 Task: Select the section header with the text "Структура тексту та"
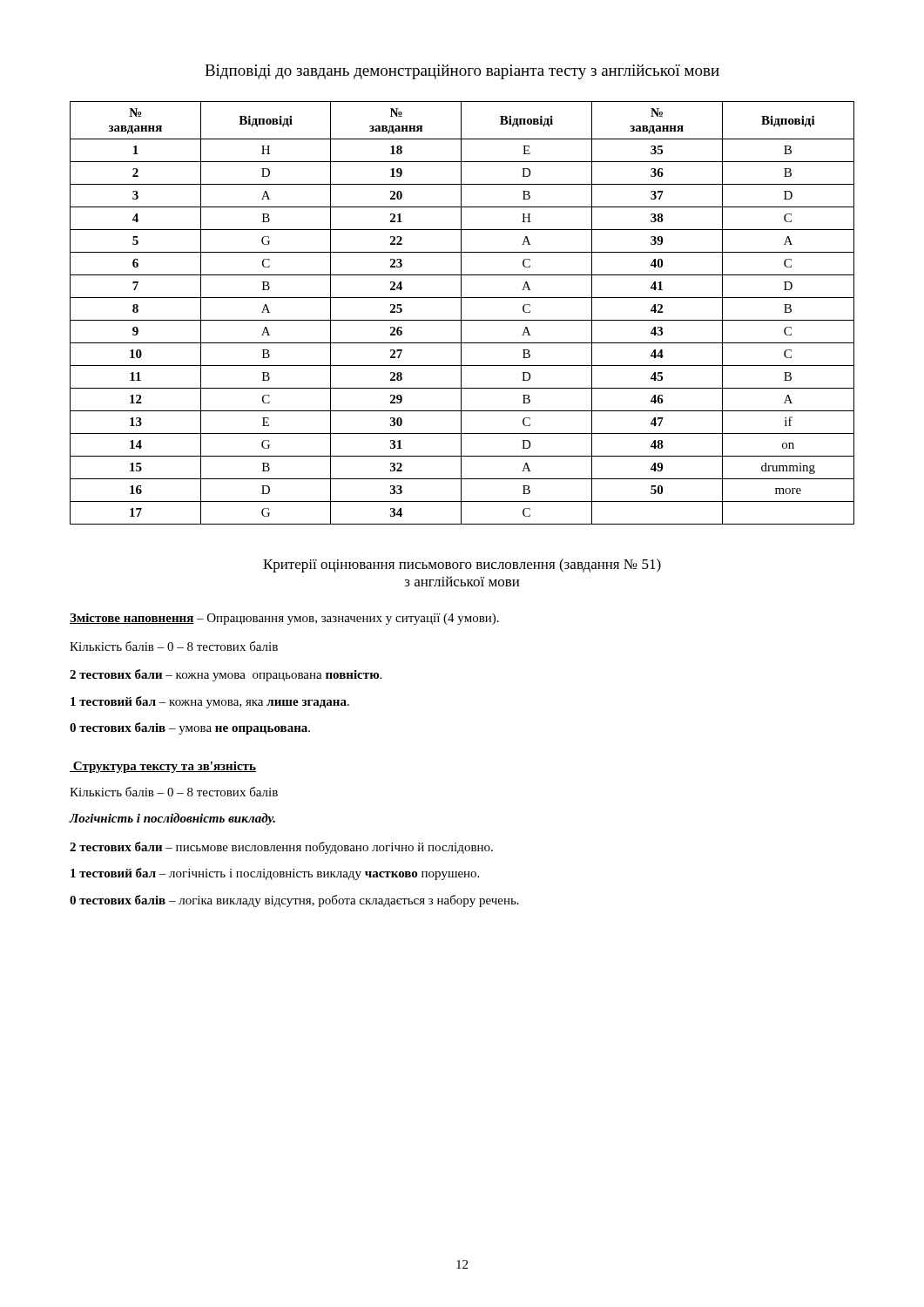pos(163,765)
